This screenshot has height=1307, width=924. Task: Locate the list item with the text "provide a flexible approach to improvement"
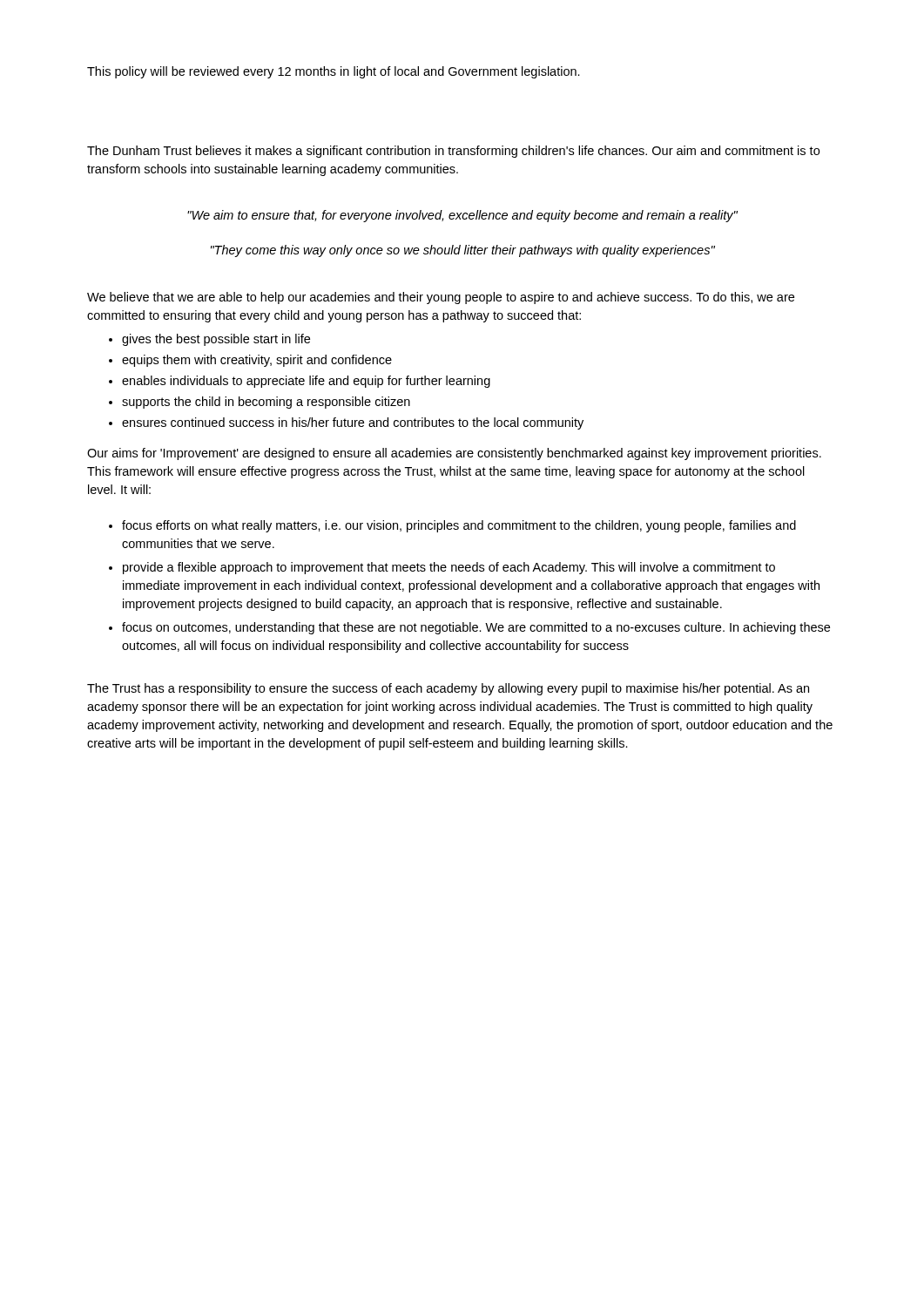(471, 585)
